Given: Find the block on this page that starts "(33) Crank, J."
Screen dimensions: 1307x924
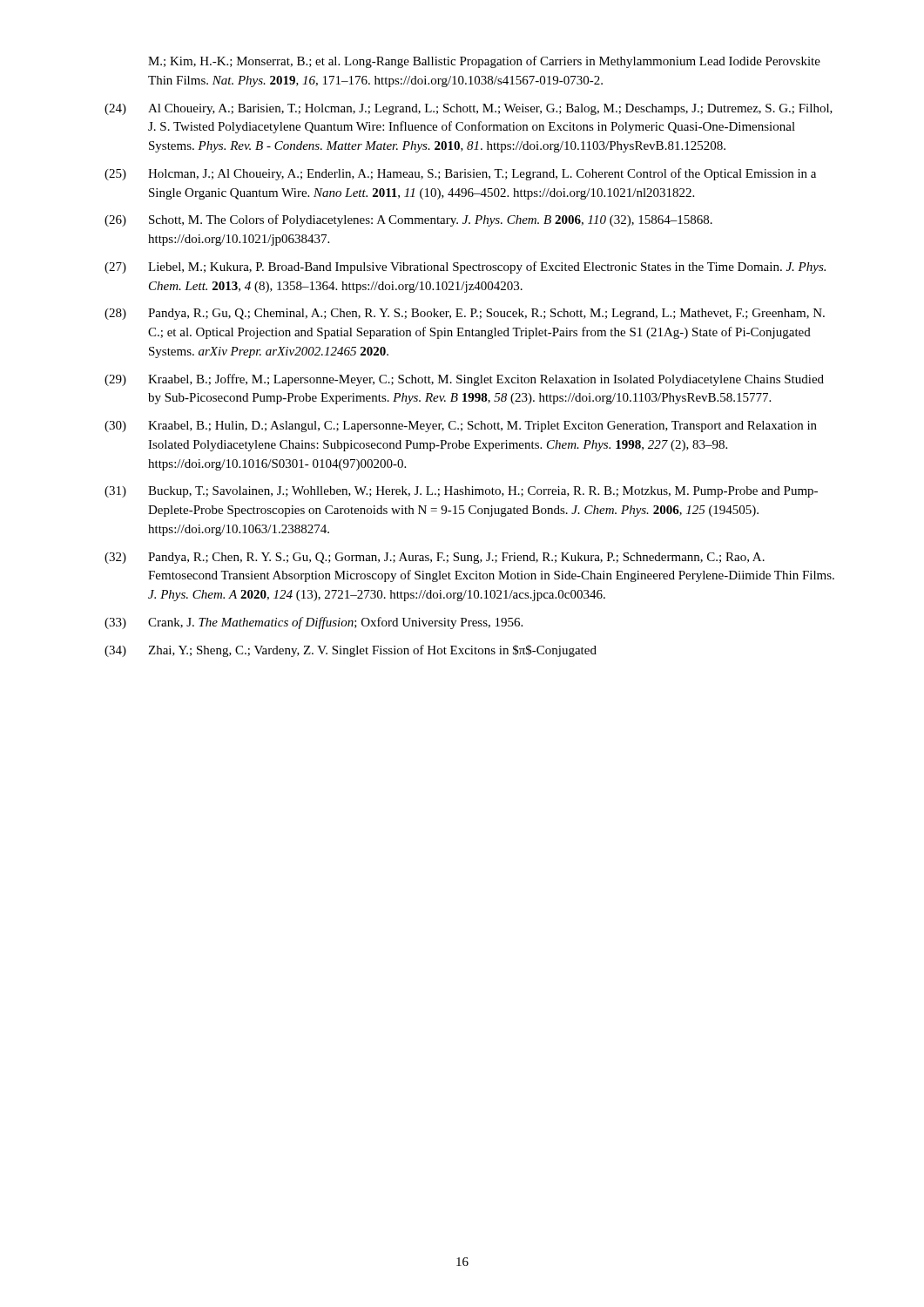Looking at the screenshot, I should coord(471,623).
